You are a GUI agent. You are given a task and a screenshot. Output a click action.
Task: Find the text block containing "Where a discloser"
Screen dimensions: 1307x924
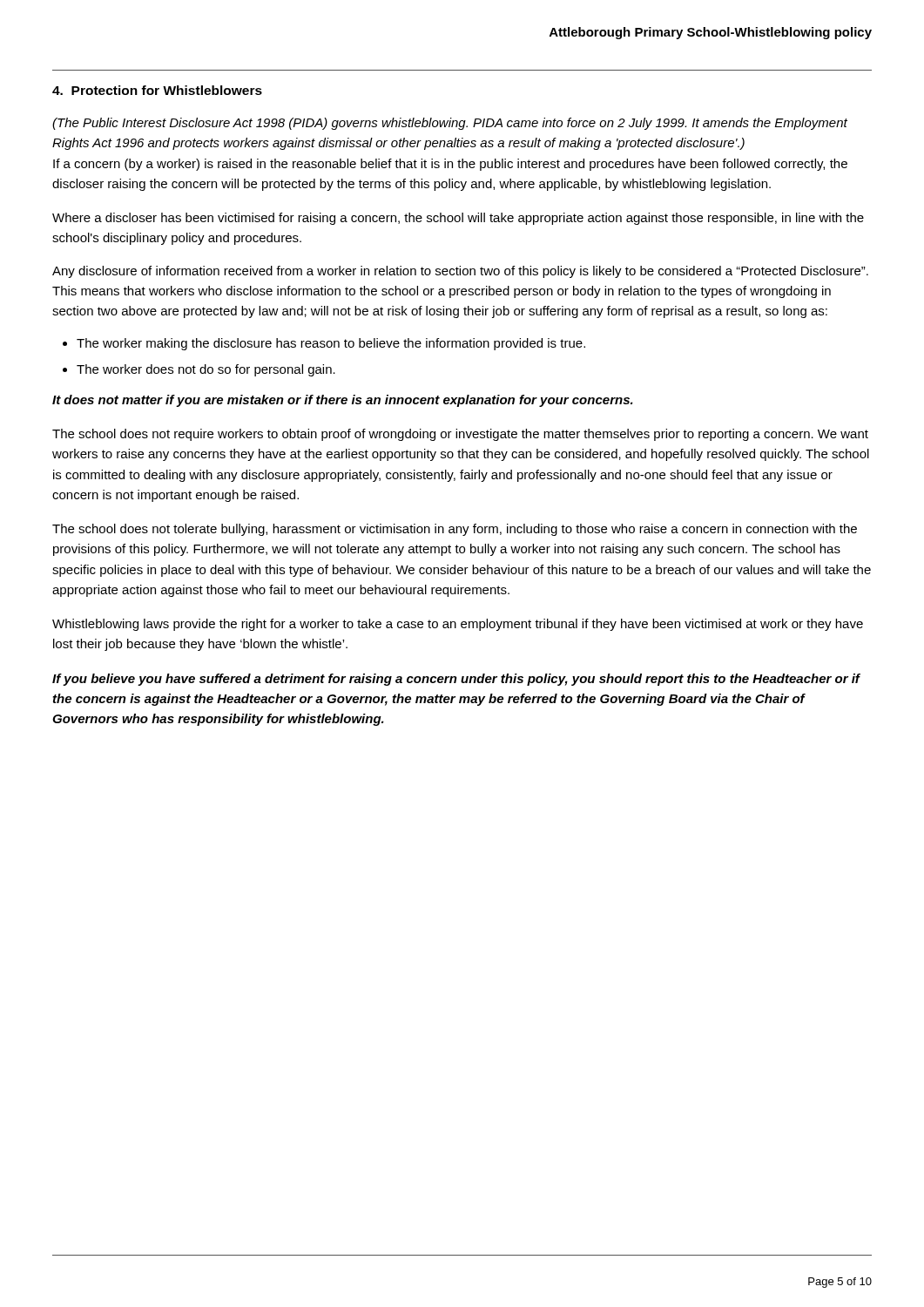pos(458,228)
